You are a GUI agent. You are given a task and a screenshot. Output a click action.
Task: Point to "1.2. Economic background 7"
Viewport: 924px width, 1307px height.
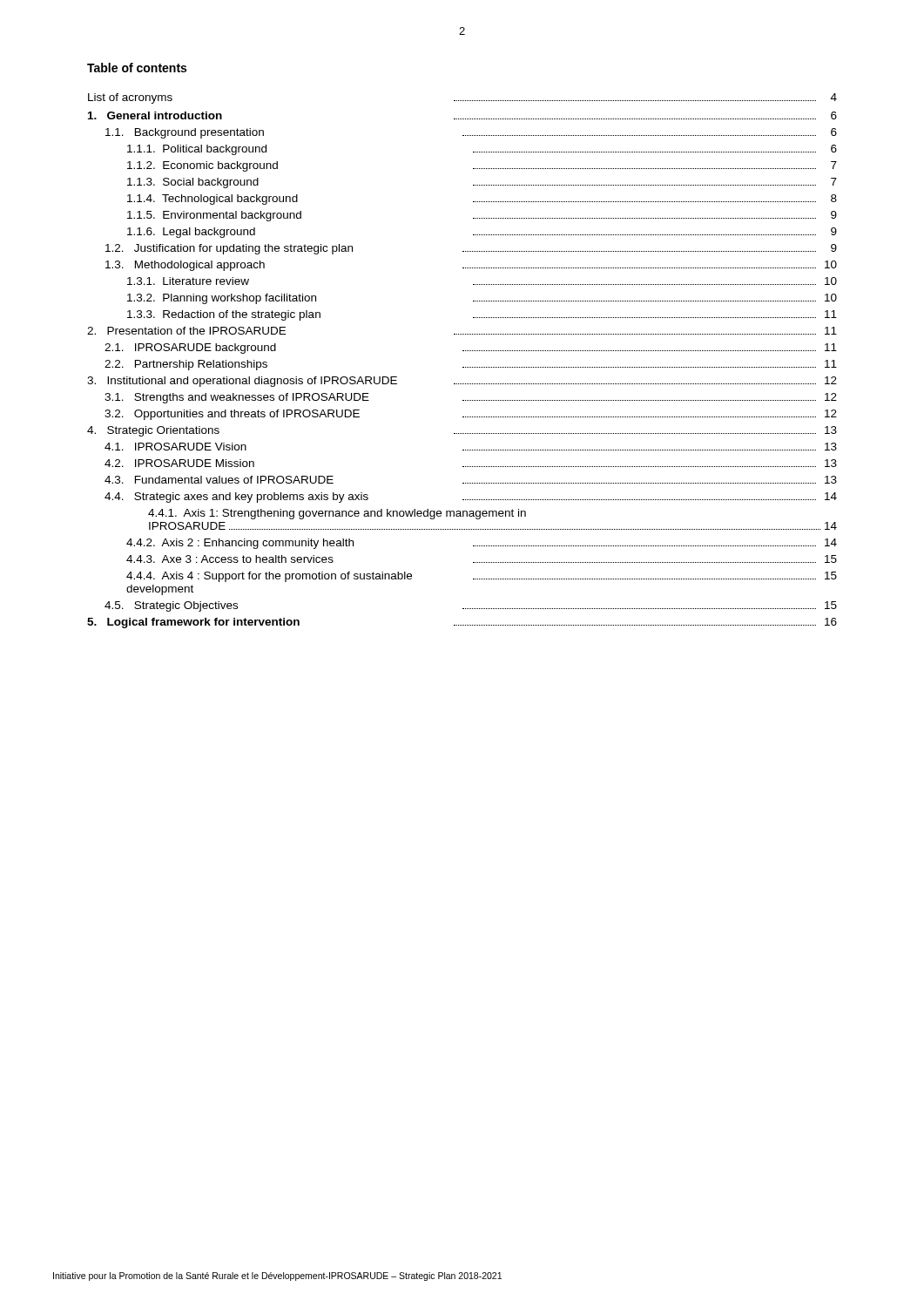pos(482,165)
